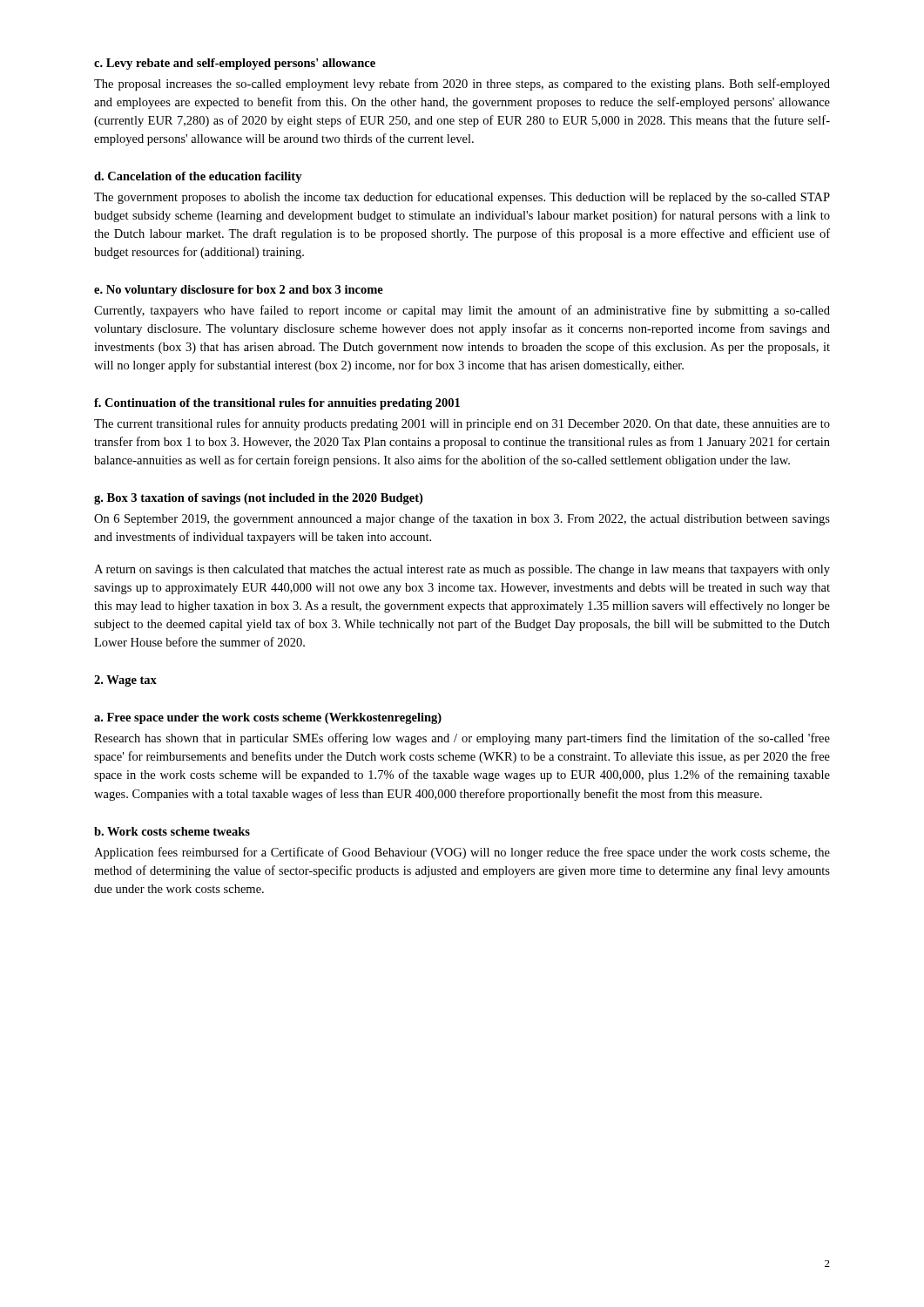Screen dimensions: 1307x924
Task: Find the text block that says "The proposal increases the so-called employment levy rebate"
Action: [462, 111]
